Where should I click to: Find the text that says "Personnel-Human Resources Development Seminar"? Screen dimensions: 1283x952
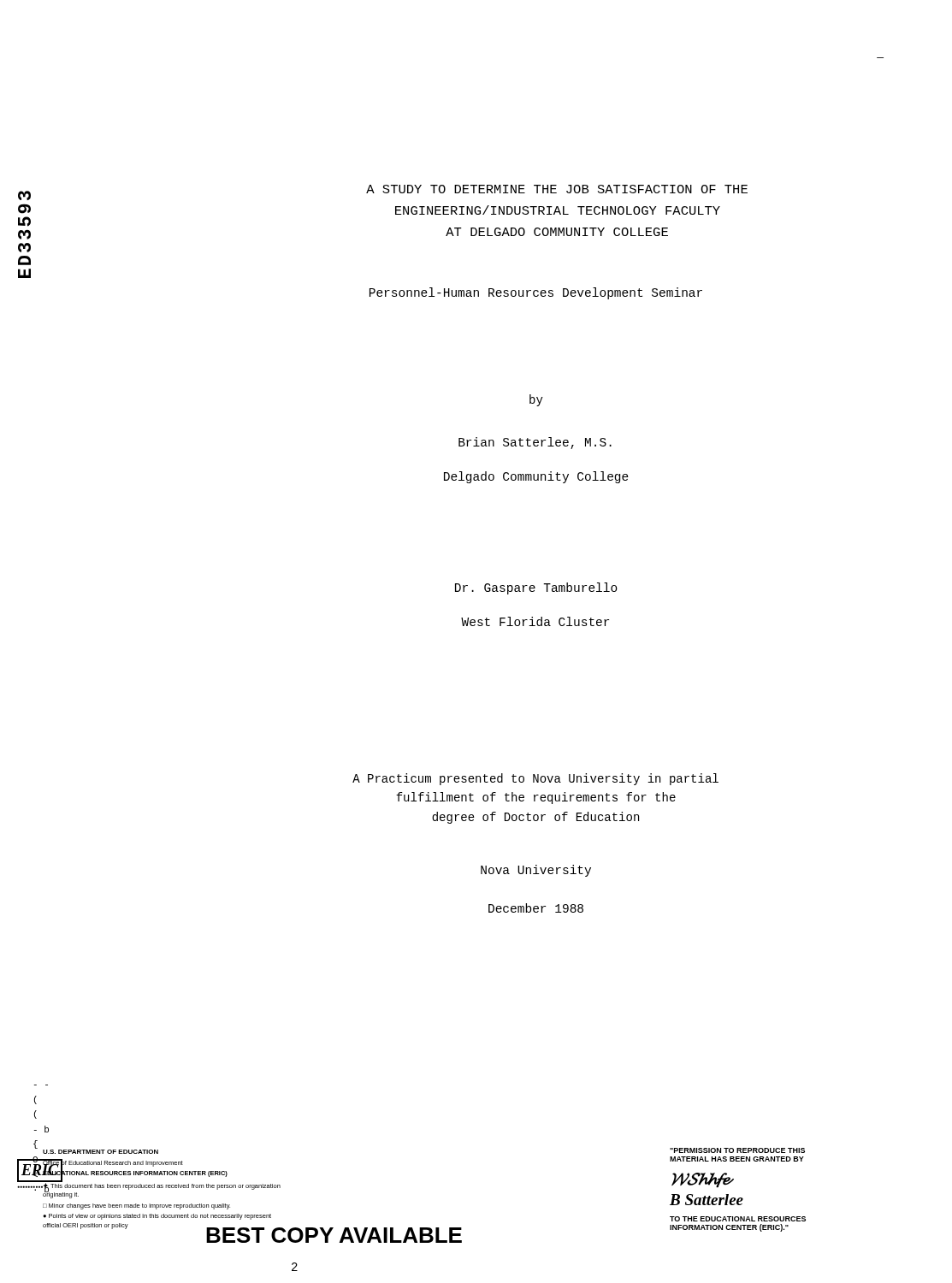coord(536,293)
